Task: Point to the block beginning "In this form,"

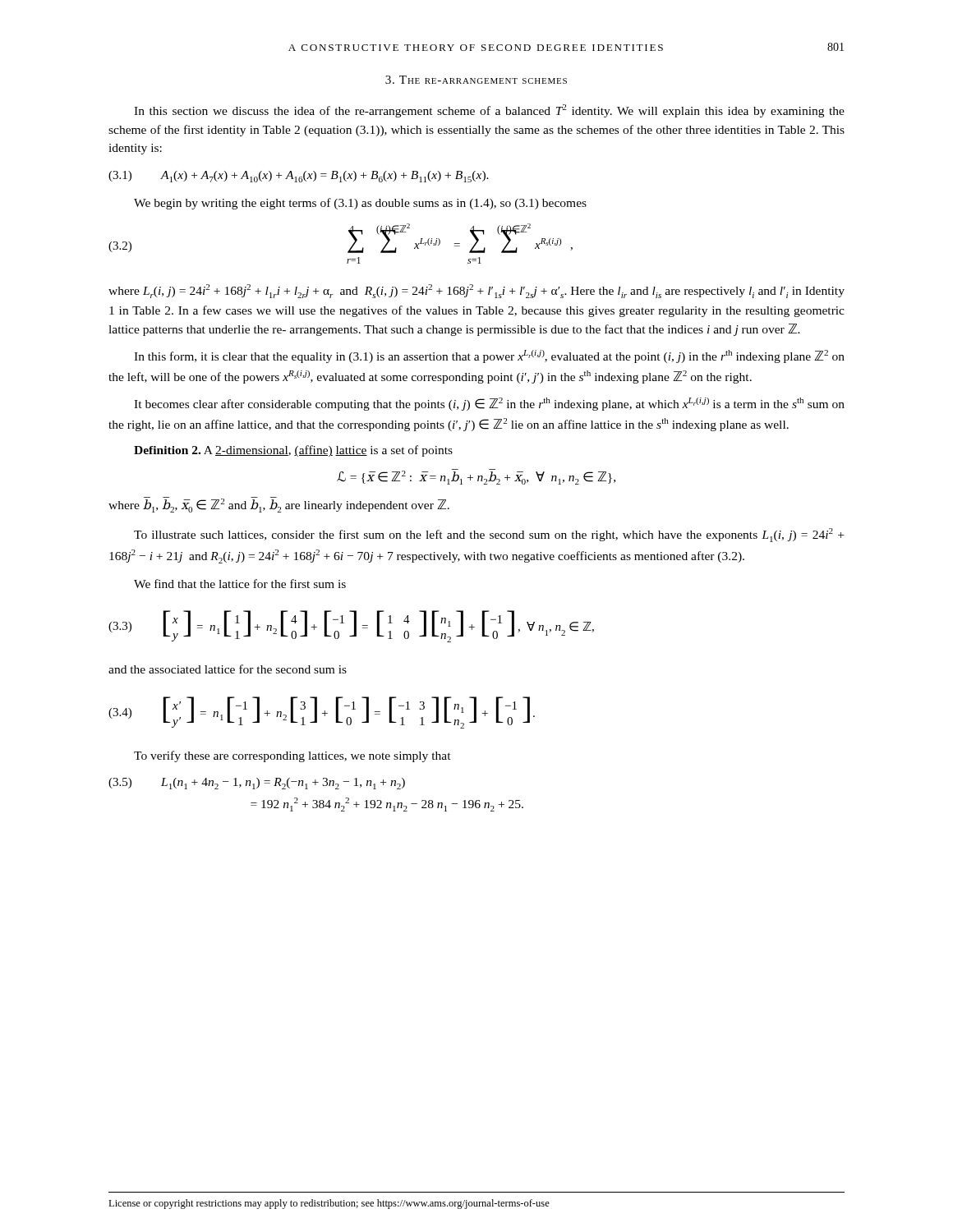Action: pyautogui.click(x=476, y=365)
